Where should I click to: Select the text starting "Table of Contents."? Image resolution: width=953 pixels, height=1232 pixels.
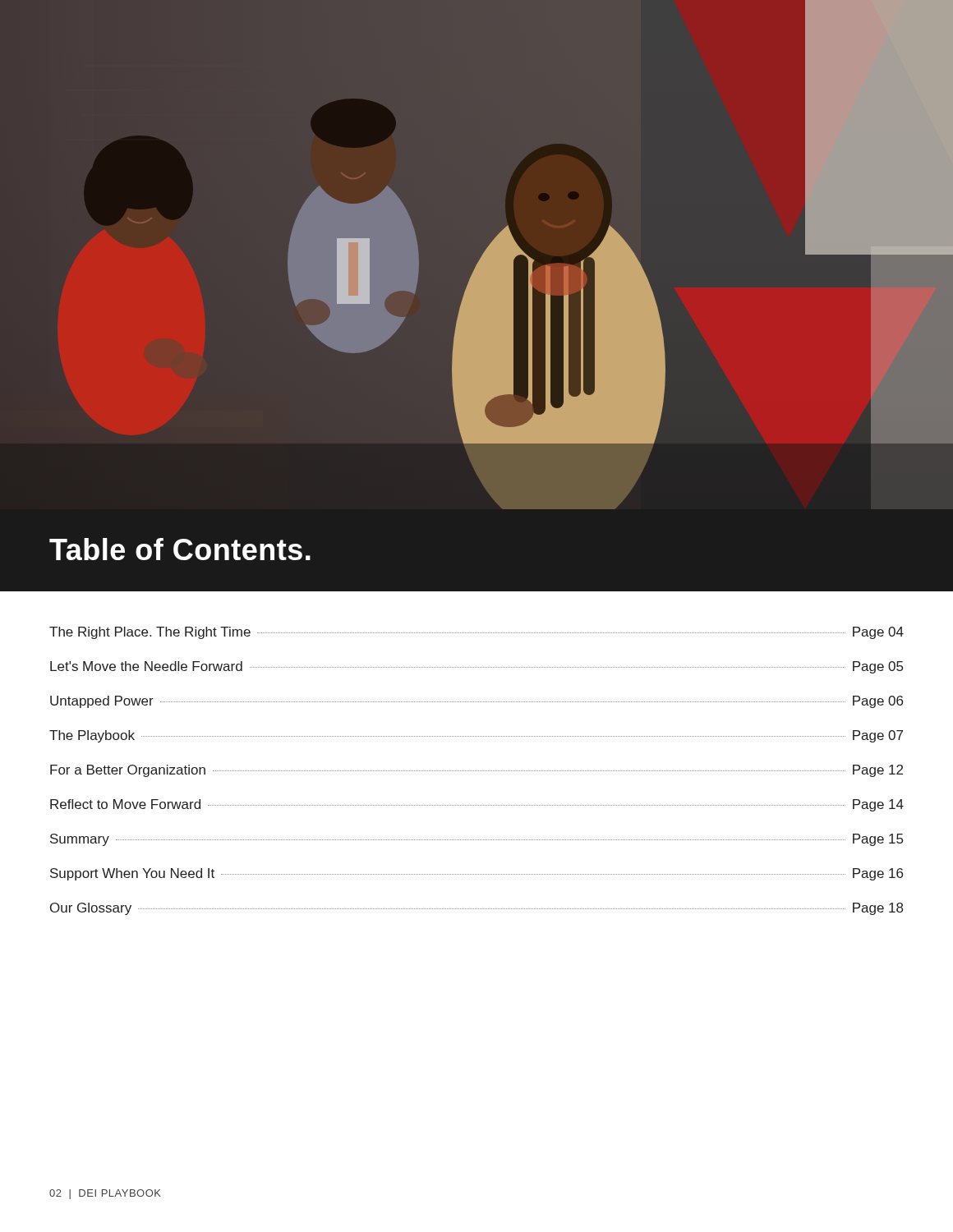click(181, 550)
